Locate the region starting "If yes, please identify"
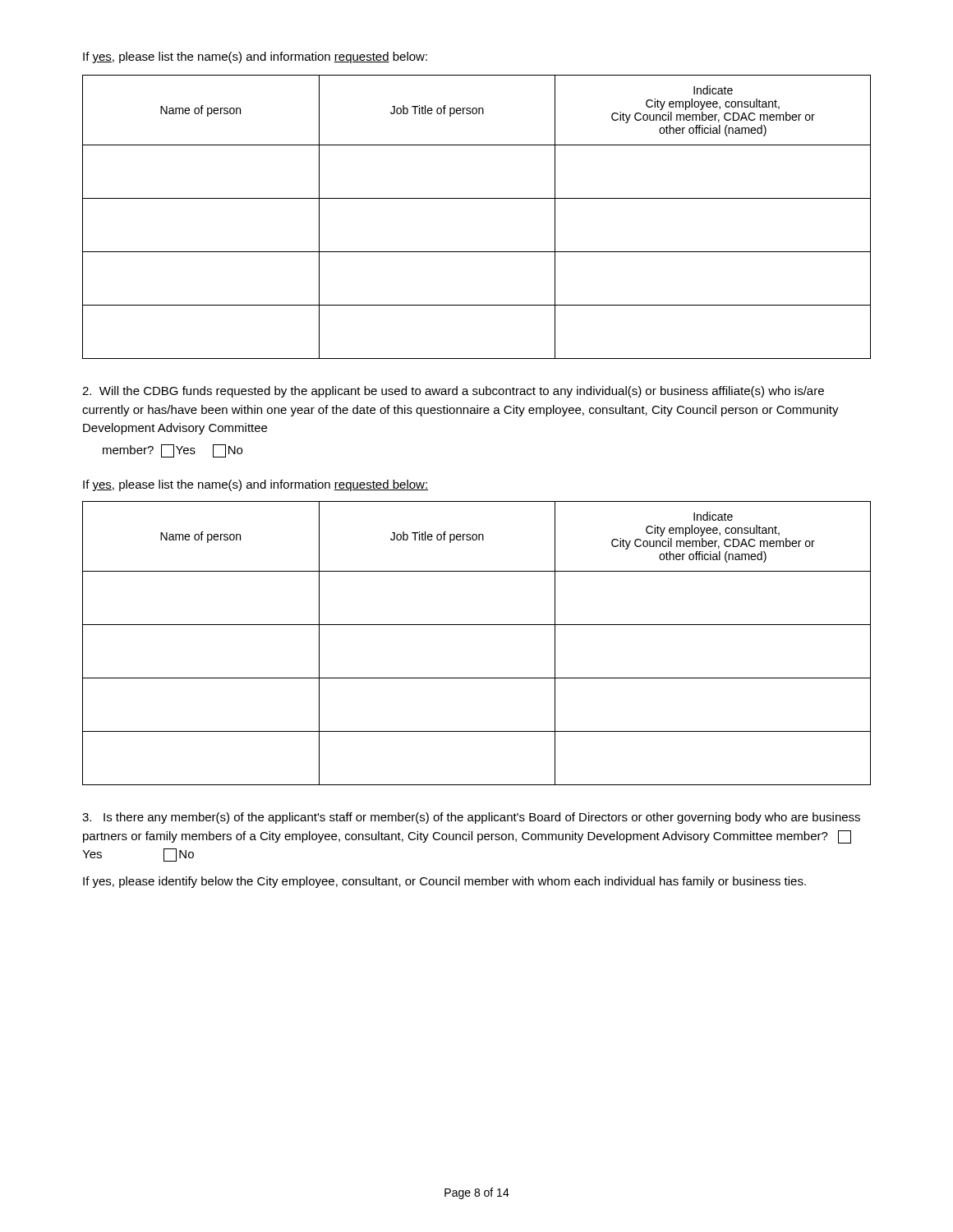Viewport: 953px width, 1232px height. point(476,881)
